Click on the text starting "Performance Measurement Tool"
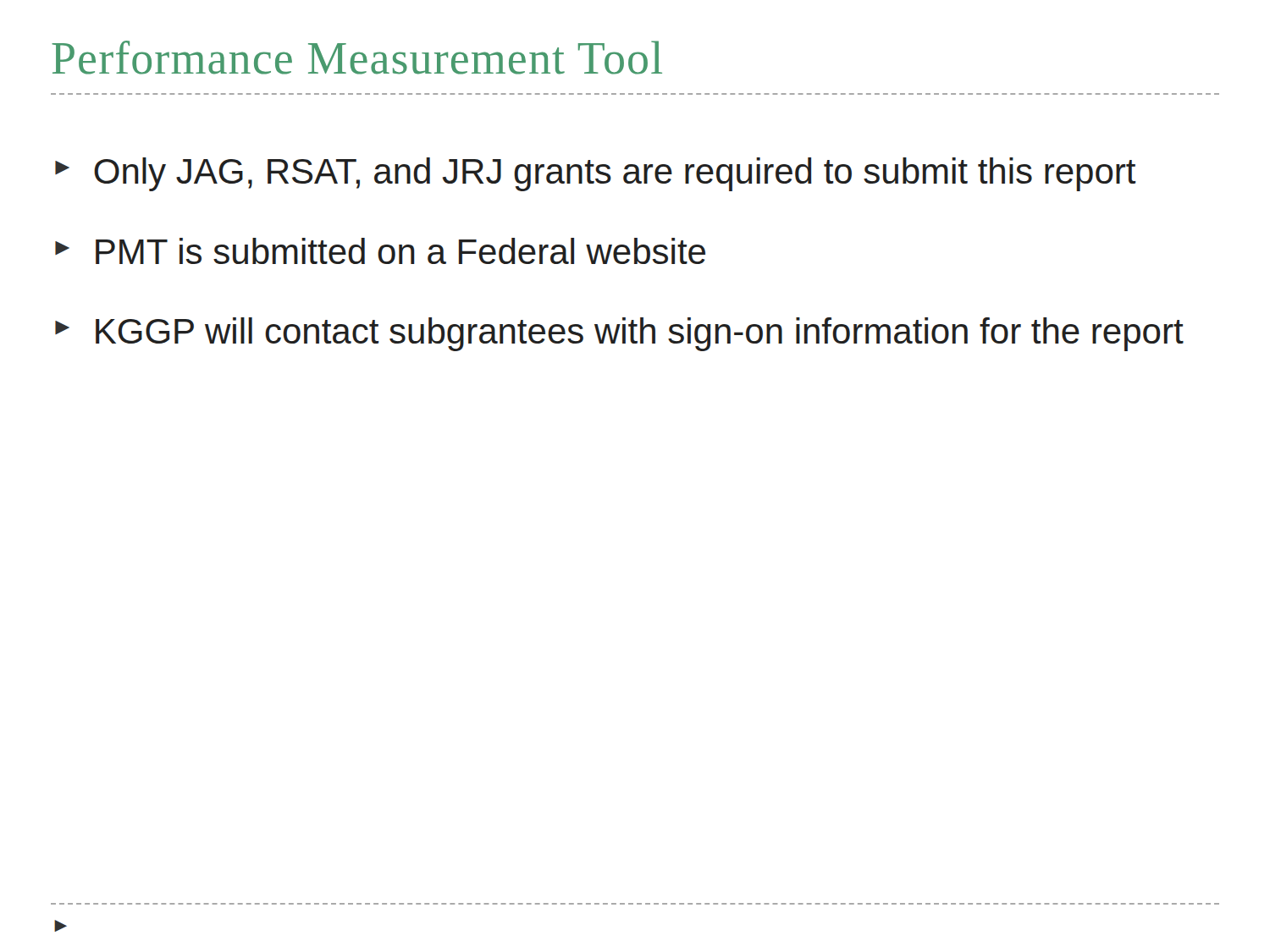The image size is (1270, 952). (x=635, y=63)
